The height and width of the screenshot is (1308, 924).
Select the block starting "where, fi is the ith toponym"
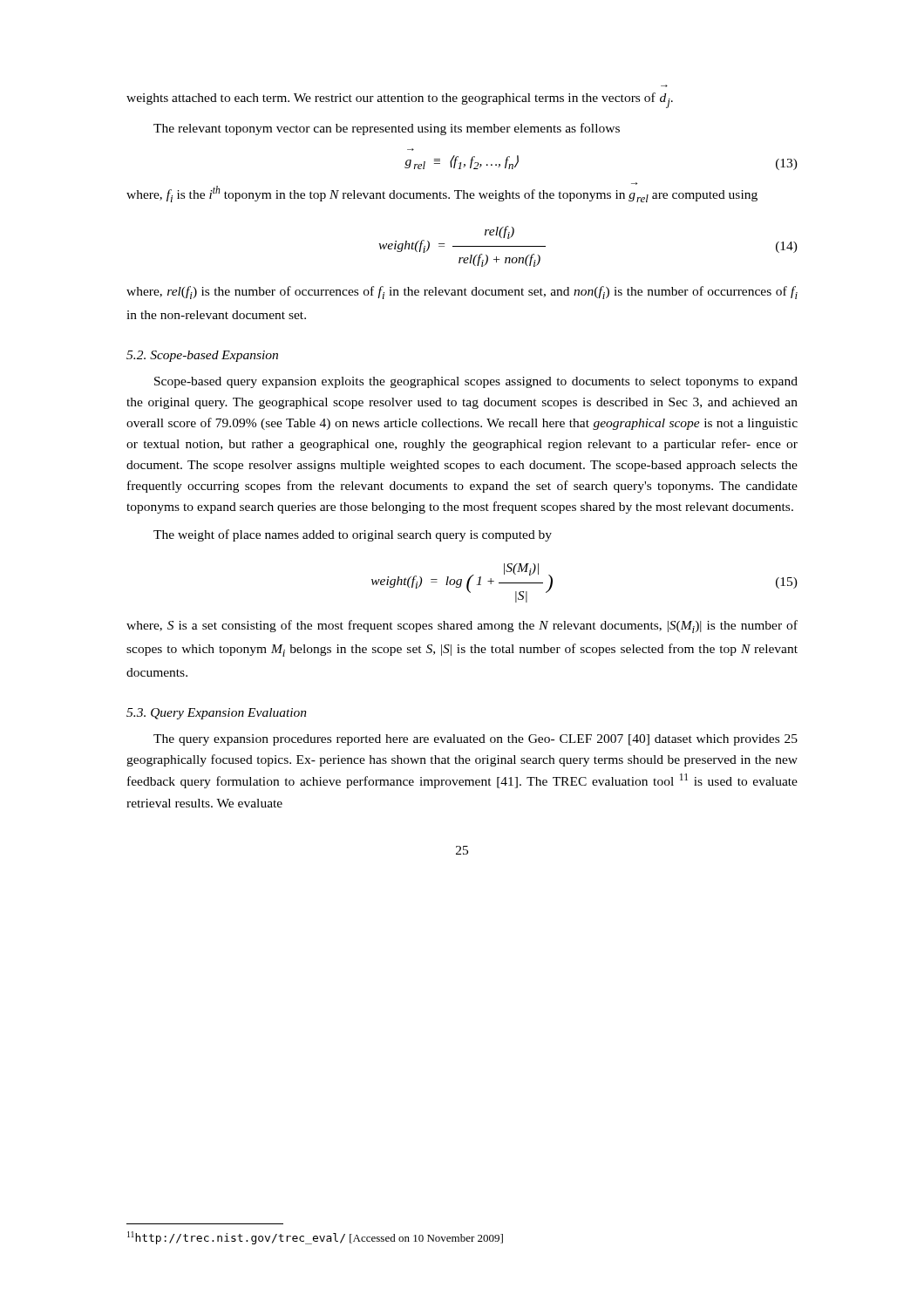(x=462, y=196)
